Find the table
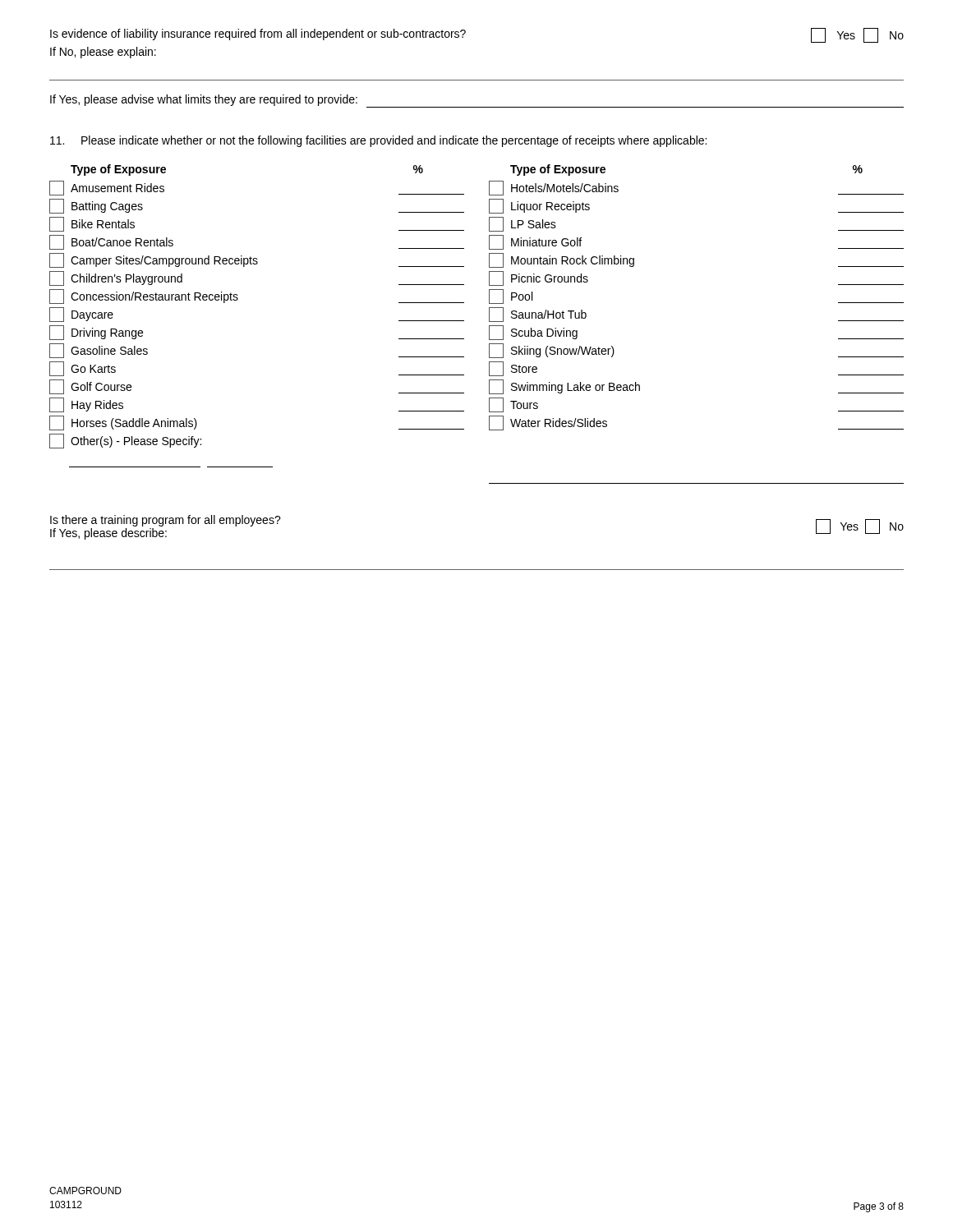The image size is (953, 1232). click(476, 323)
